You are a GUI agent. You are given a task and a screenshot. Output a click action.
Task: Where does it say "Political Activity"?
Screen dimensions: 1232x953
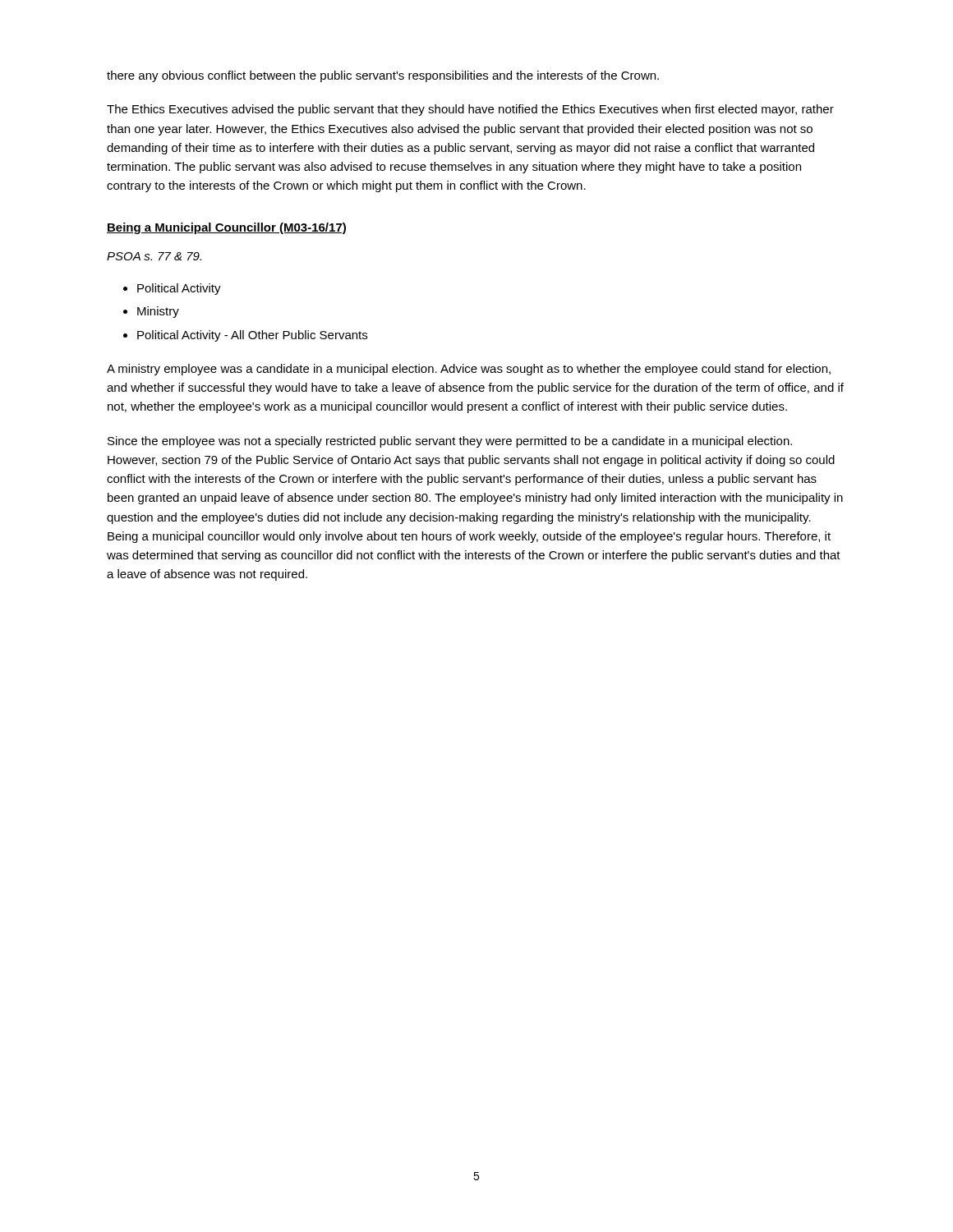(178, 288)
